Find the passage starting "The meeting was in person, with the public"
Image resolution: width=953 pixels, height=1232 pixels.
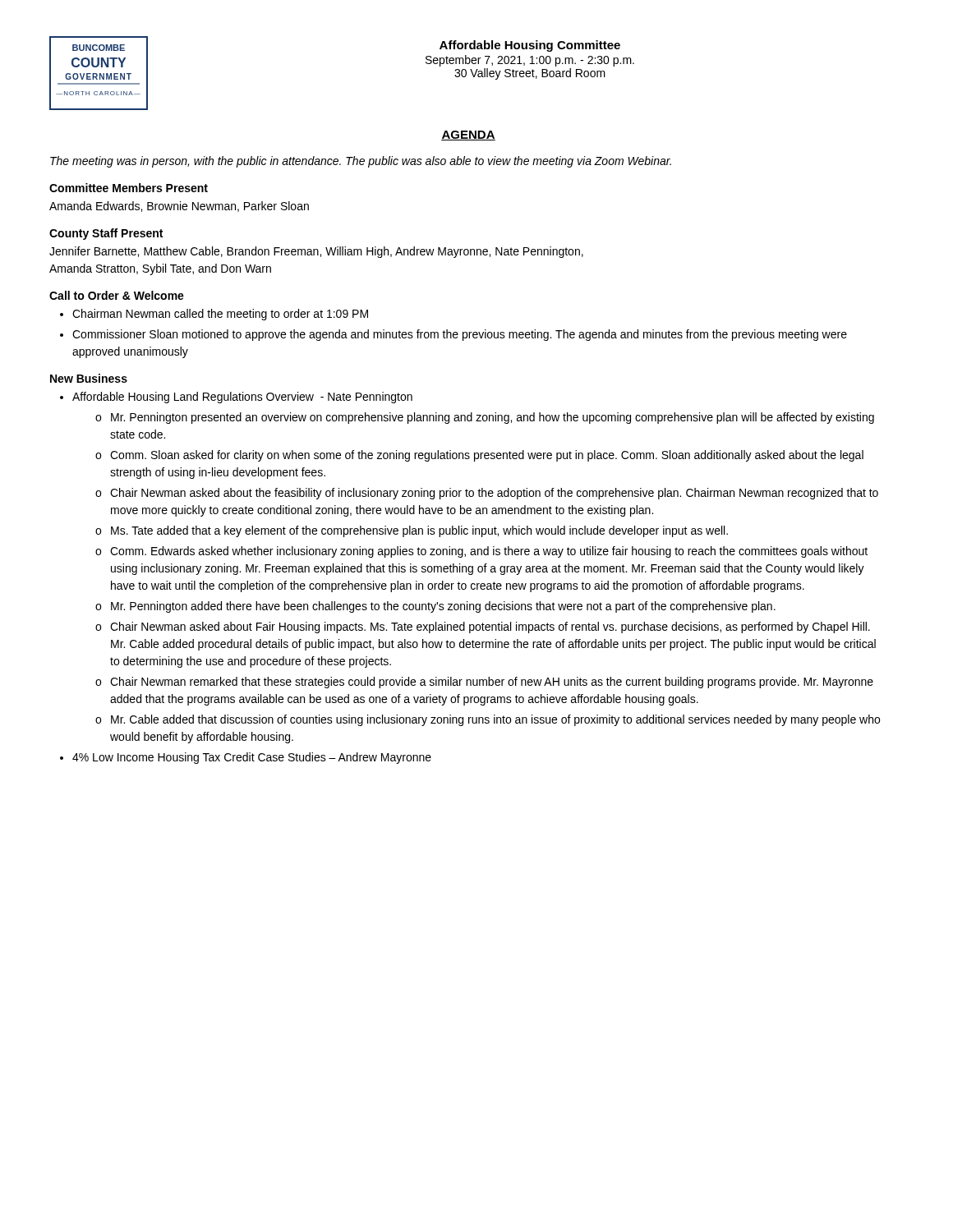361,161
